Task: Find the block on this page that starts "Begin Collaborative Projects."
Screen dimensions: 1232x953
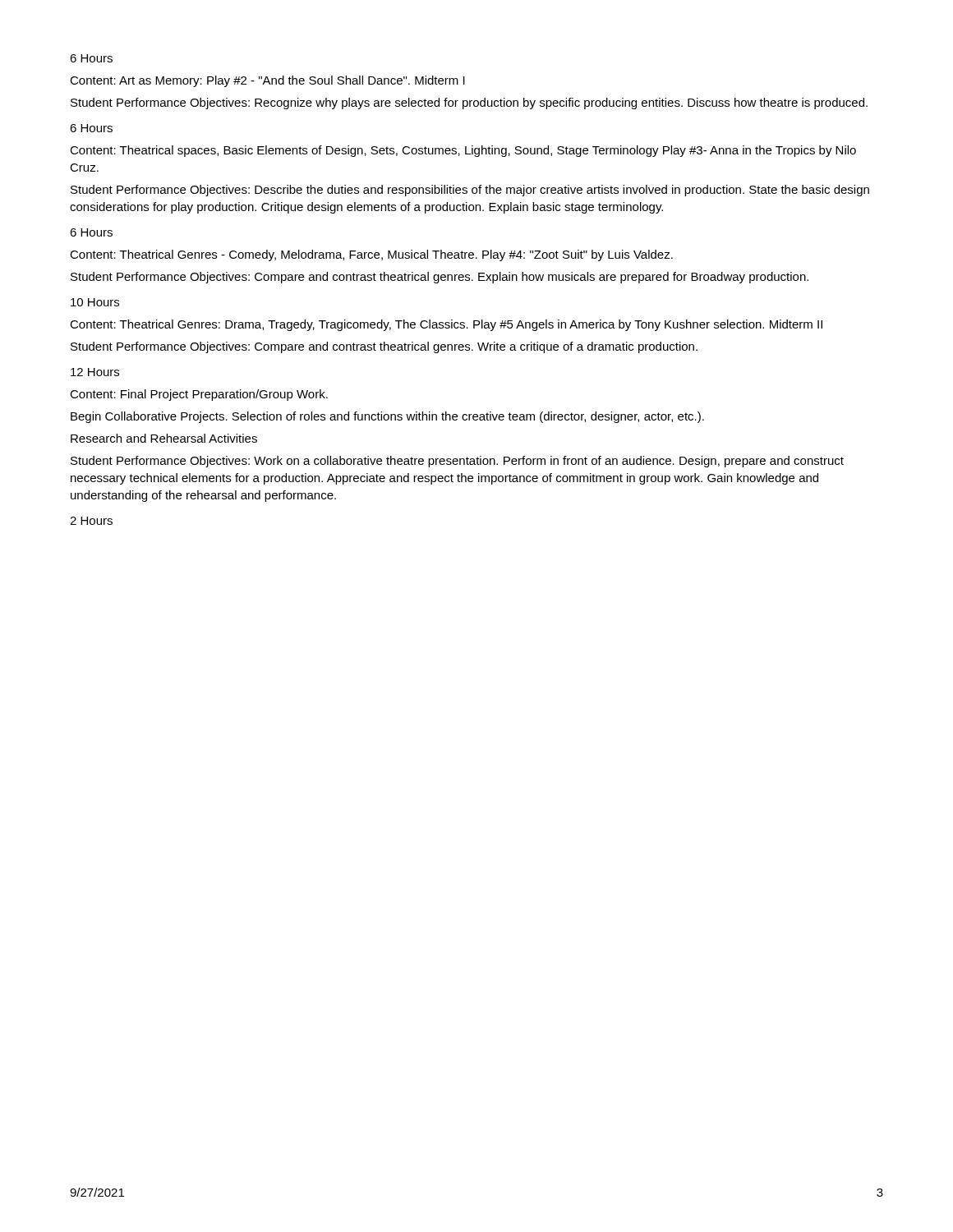Action: click(476, 416)
